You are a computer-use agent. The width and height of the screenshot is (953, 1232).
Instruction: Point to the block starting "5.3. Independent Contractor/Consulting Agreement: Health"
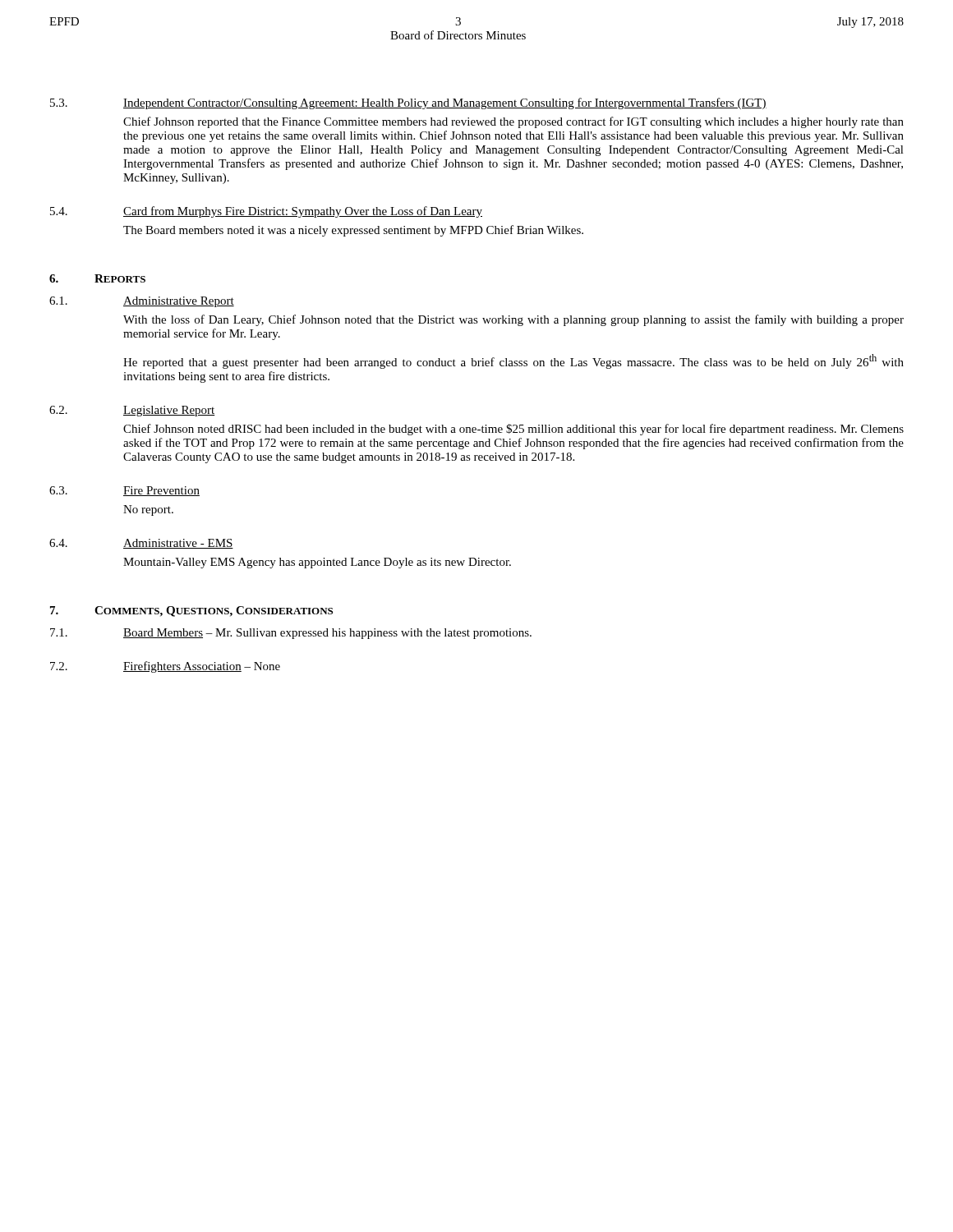click(476, 143)
